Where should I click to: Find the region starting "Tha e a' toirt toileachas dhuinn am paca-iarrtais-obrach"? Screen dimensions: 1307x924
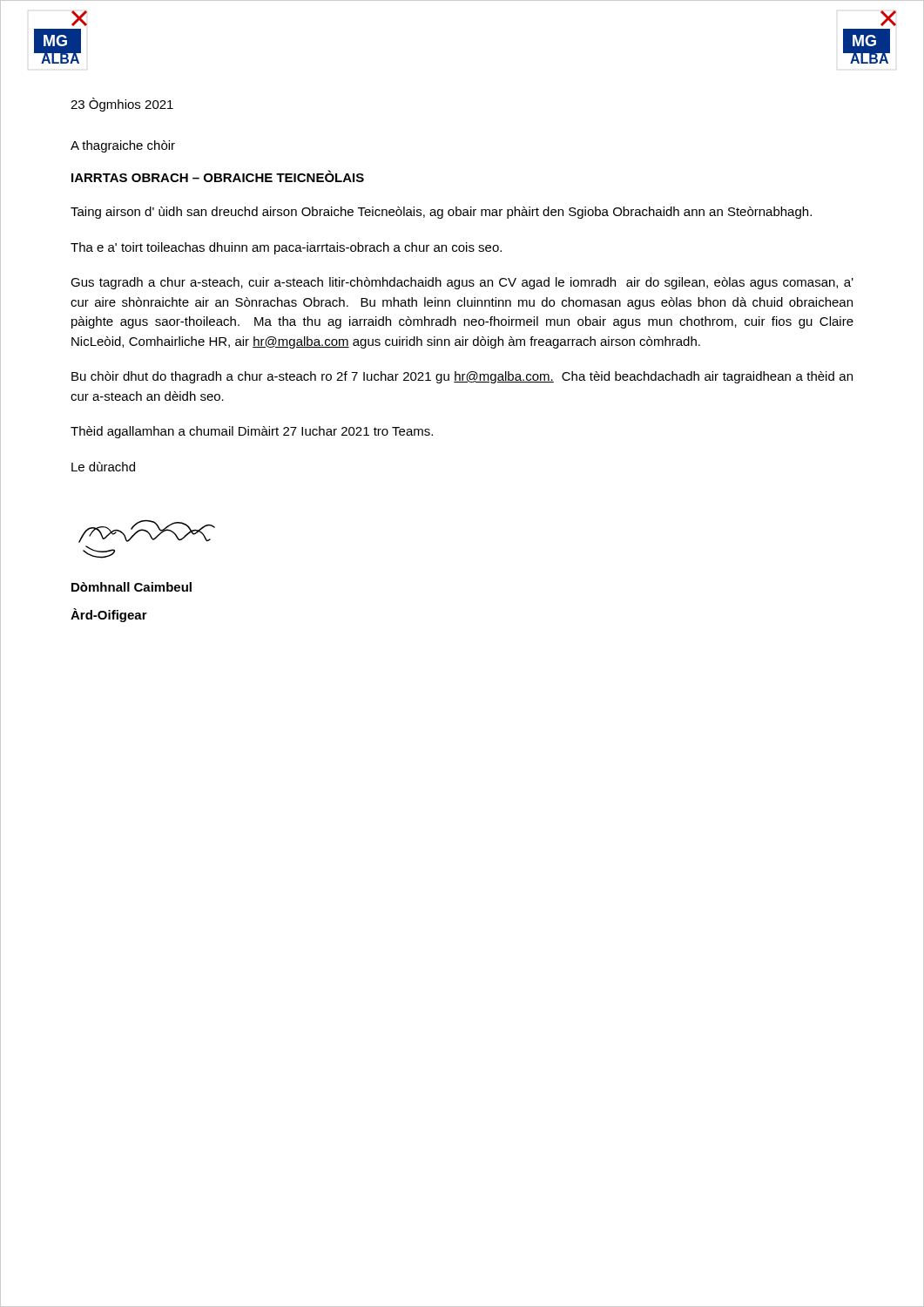287,247
